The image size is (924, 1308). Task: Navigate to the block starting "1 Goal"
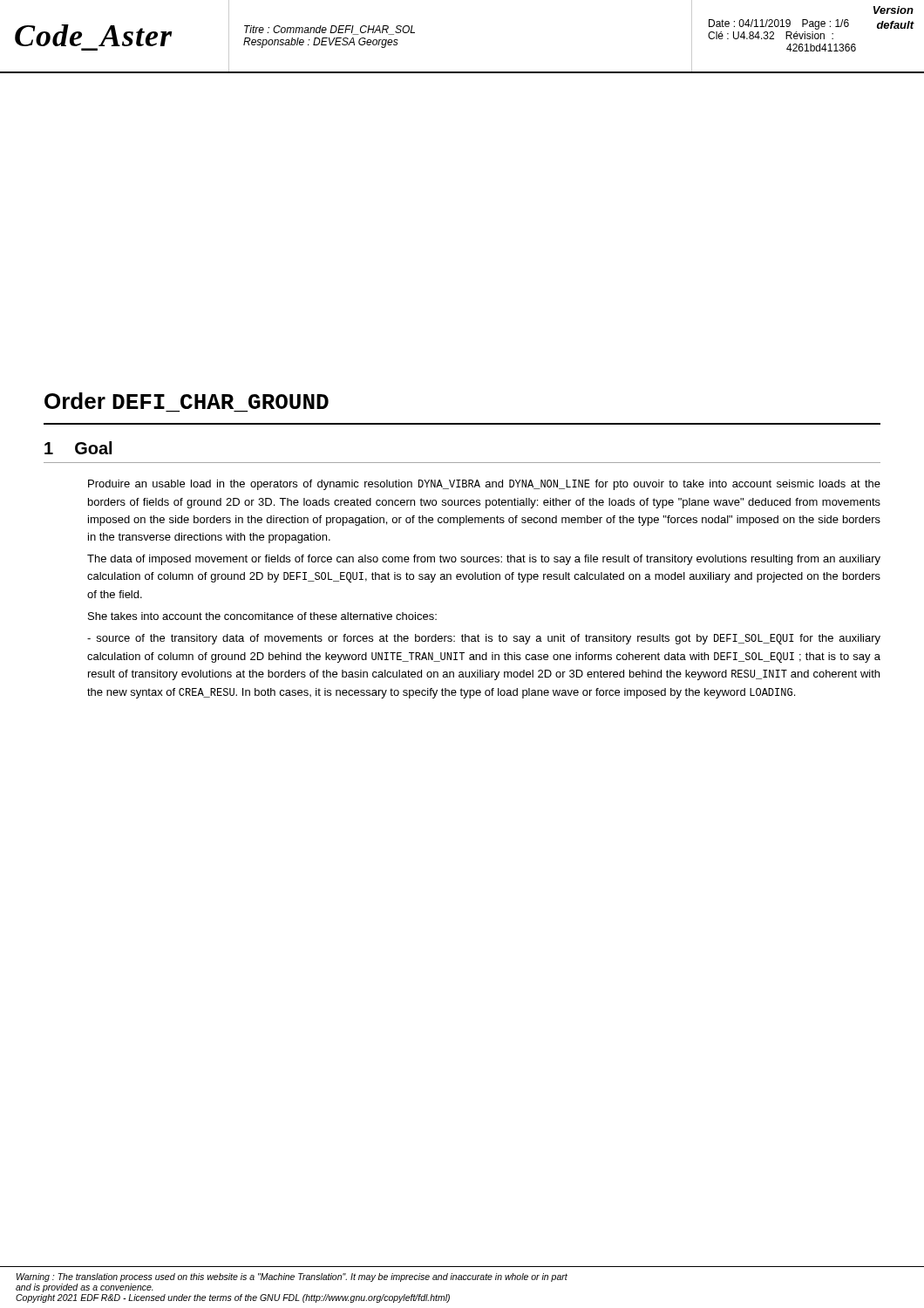click(78, 449)
